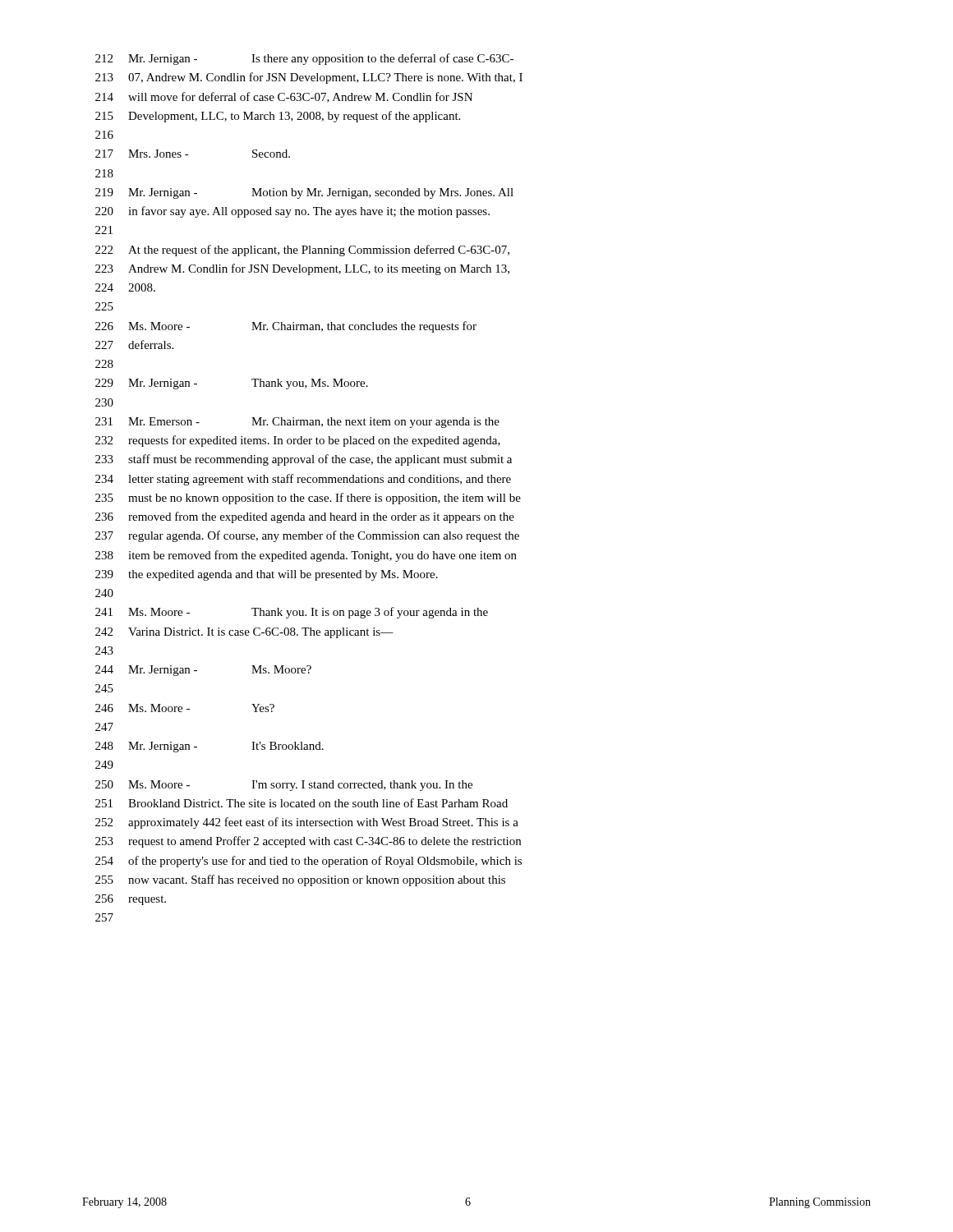This screenshot has width=953, height=1232.
Task: Find the text containing "246 Ms. Moore -Yes?"
Action: (185, 708)
